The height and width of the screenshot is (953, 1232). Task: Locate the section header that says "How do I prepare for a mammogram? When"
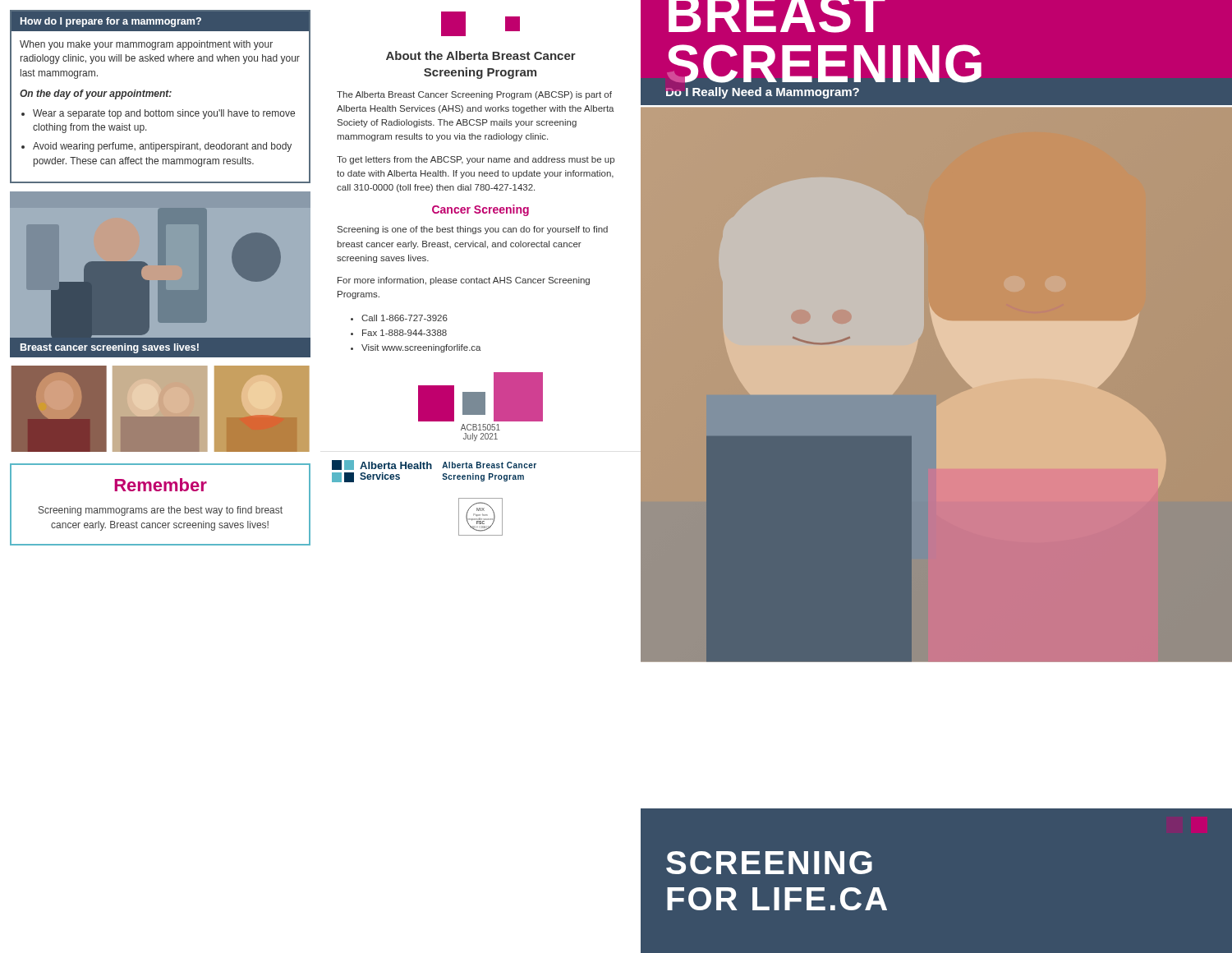(160, 97)
